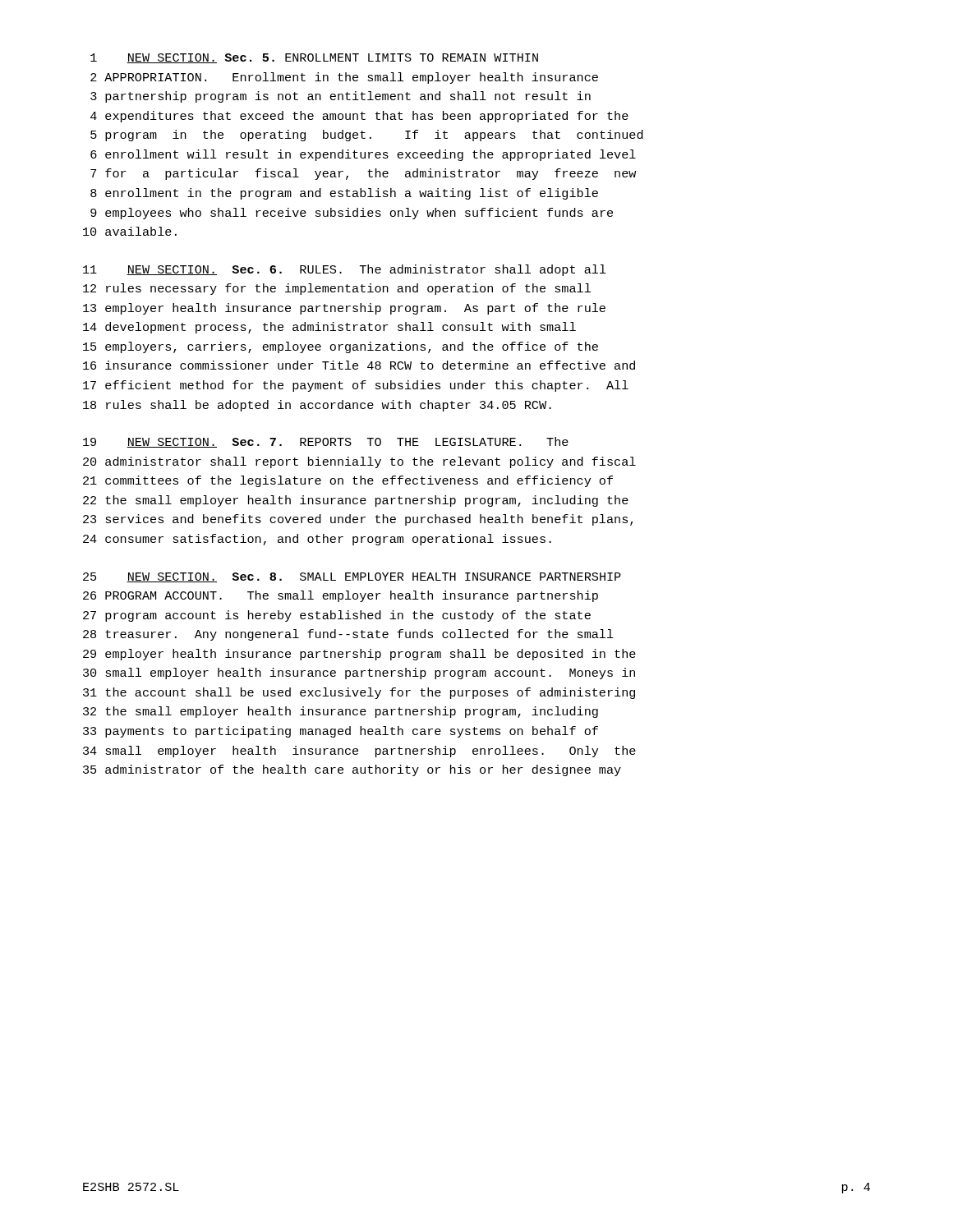Select the list item with the text "19 NEW SECTION. Sec. 7."
The width and height of the screenshot is (953, 1232).
(476, 492)
